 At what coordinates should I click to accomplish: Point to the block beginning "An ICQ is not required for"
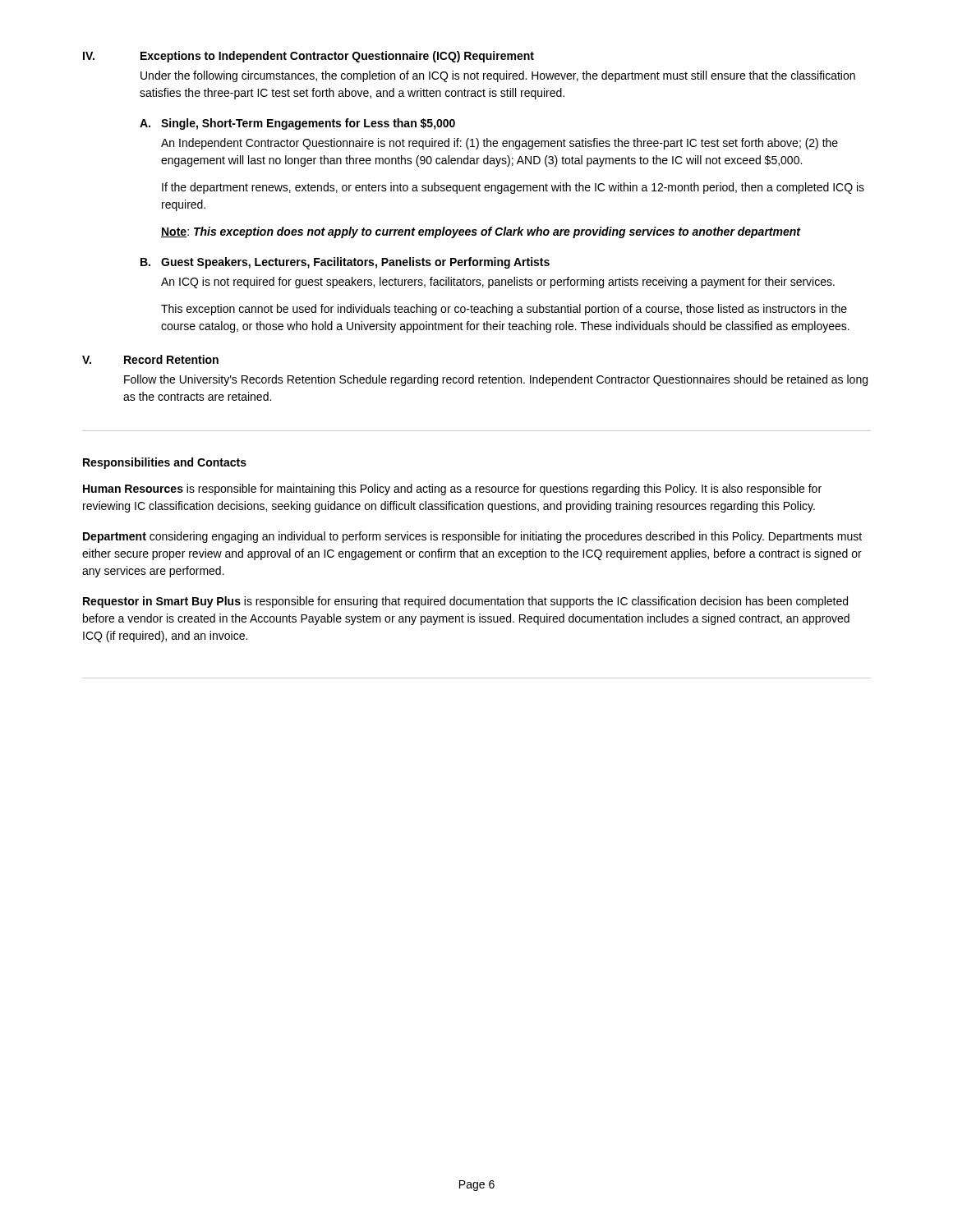(498, 282)
